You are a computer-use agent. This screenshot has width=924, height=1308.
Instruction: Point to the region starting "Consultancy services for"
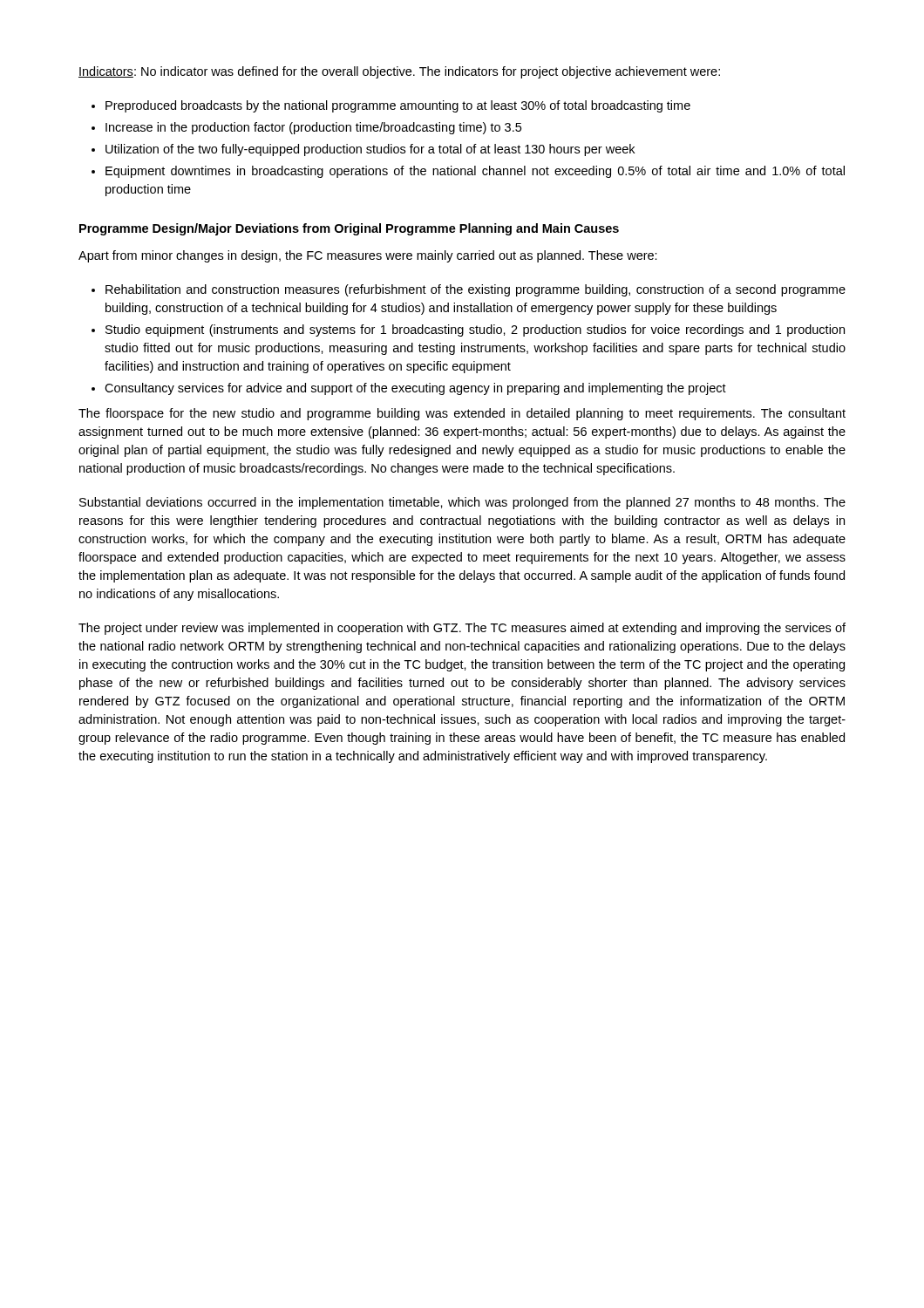[x=415, y=388]
